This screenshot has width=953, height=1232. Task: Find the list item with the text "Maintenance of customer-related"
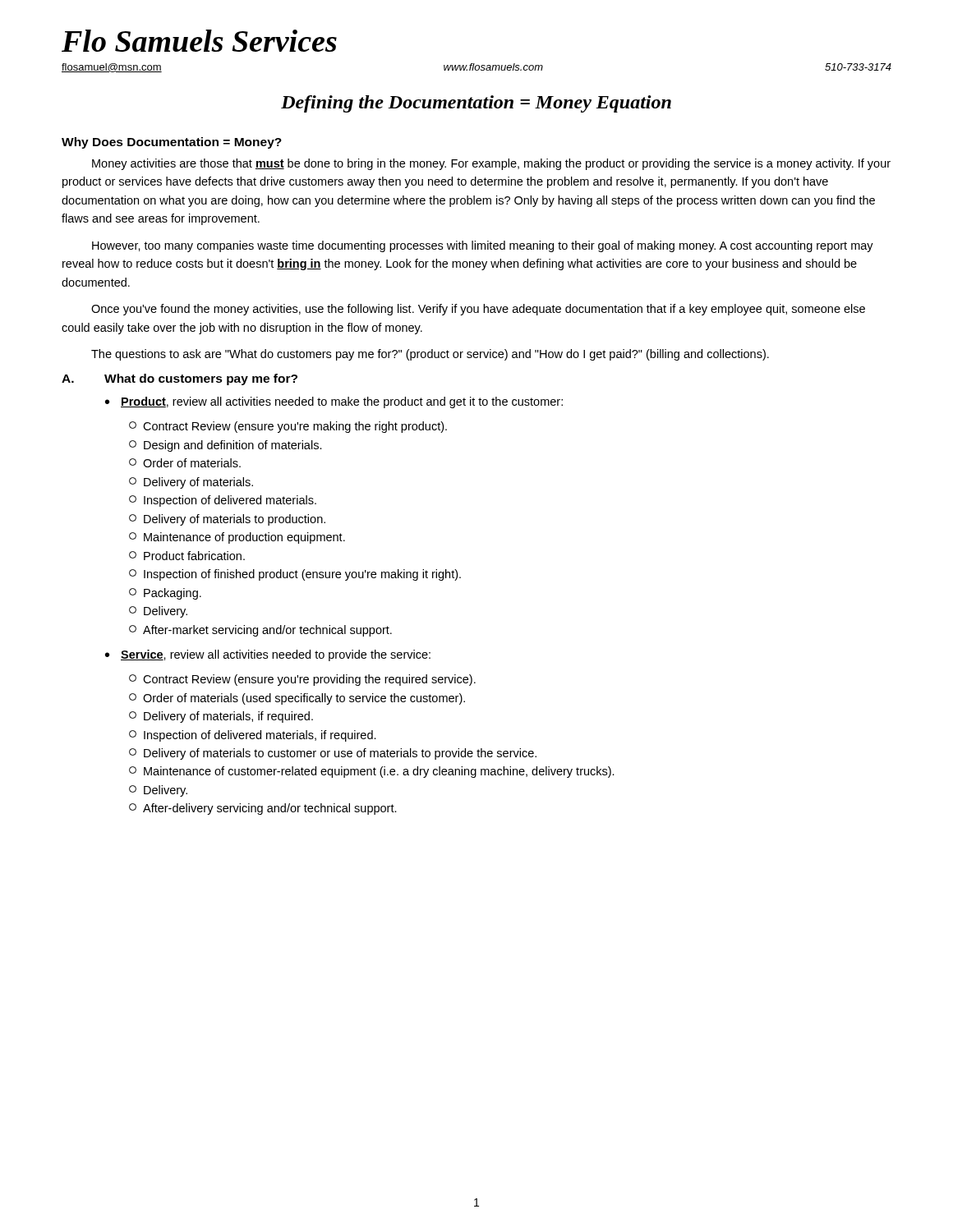[x=372, y=772]
